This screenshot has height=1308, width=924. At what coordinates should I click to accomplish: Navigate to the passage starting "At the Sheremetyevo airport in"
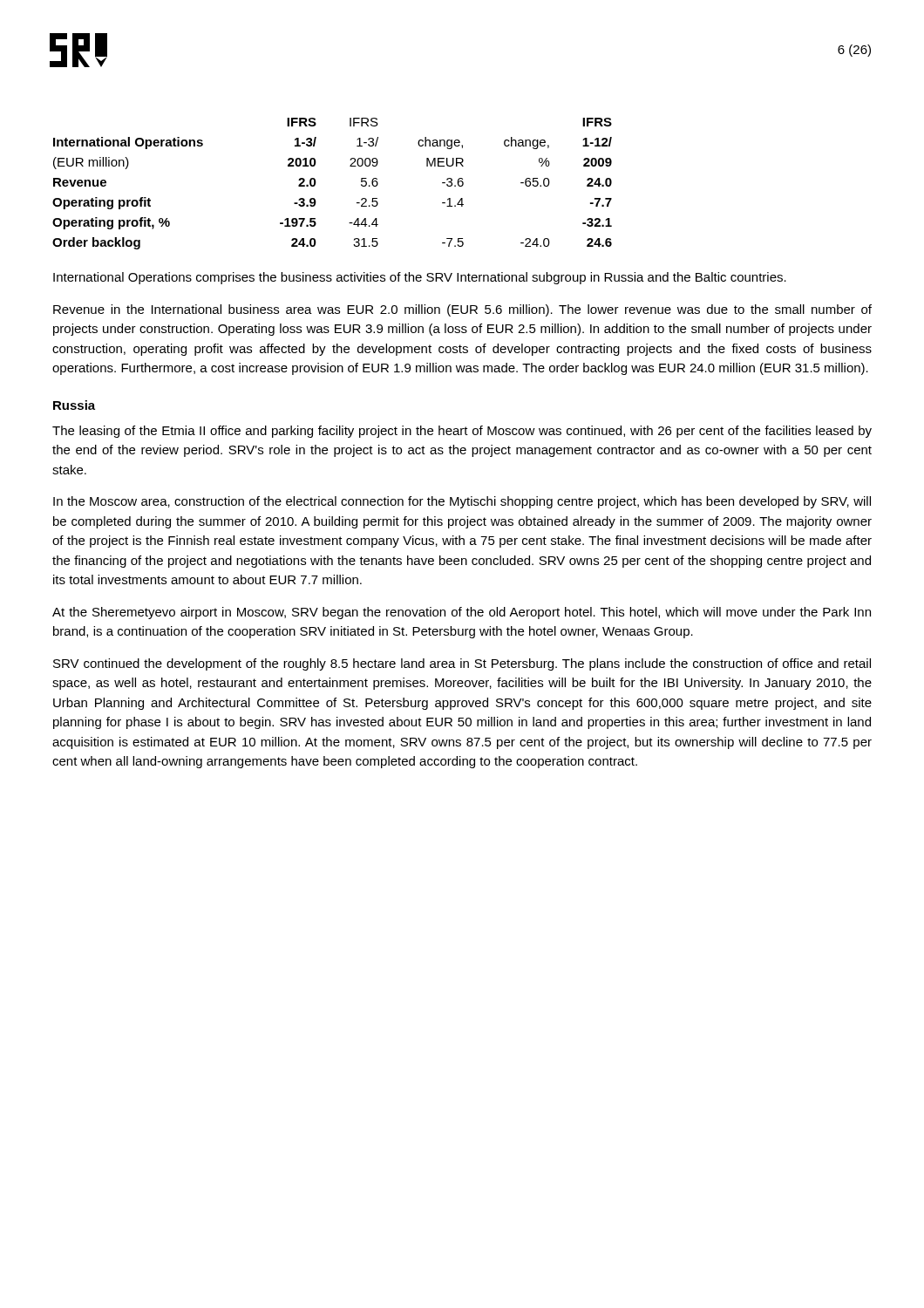(x=462, y=621)
